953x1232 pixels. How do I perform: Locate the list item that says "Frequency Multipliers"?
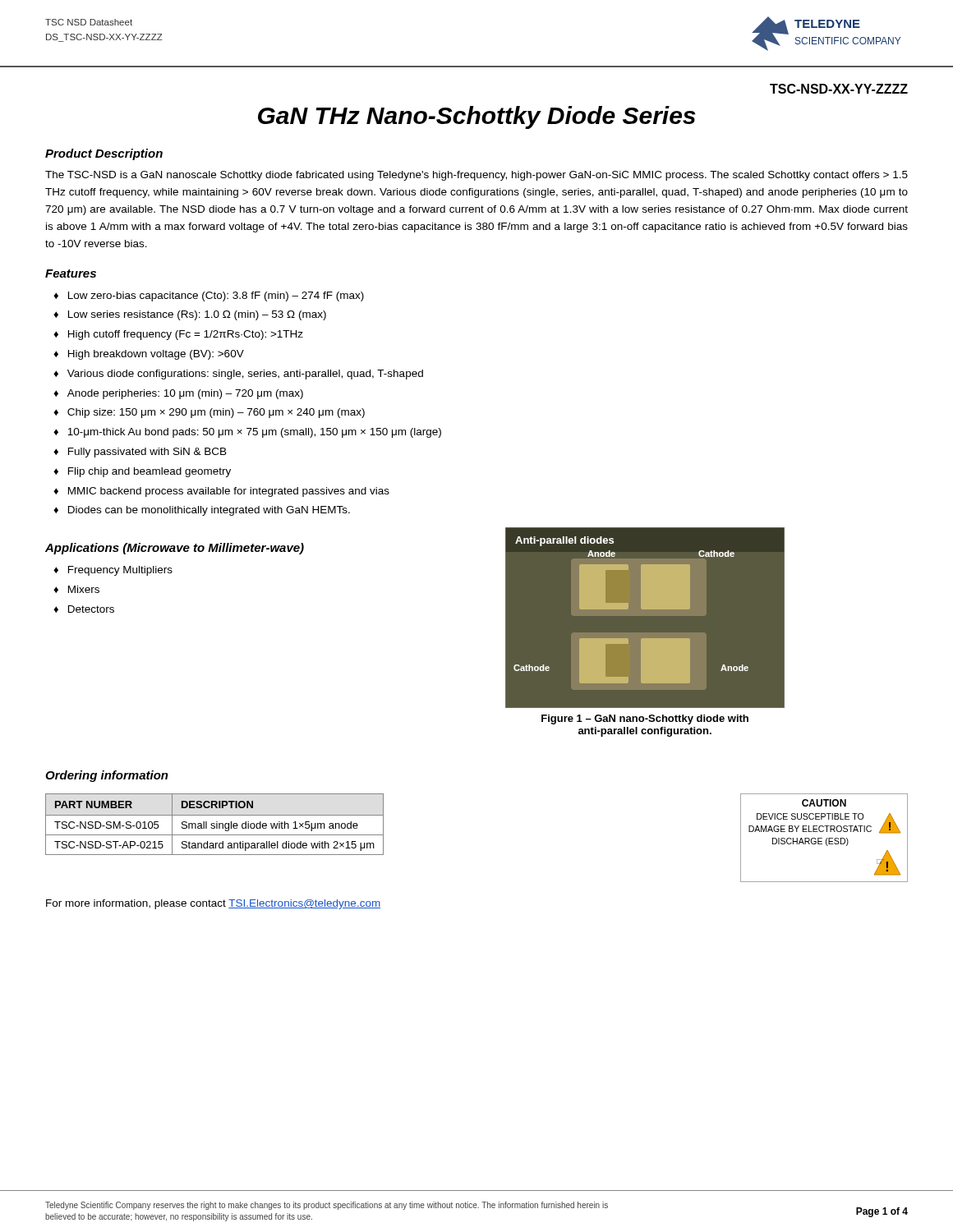point(120,570)
